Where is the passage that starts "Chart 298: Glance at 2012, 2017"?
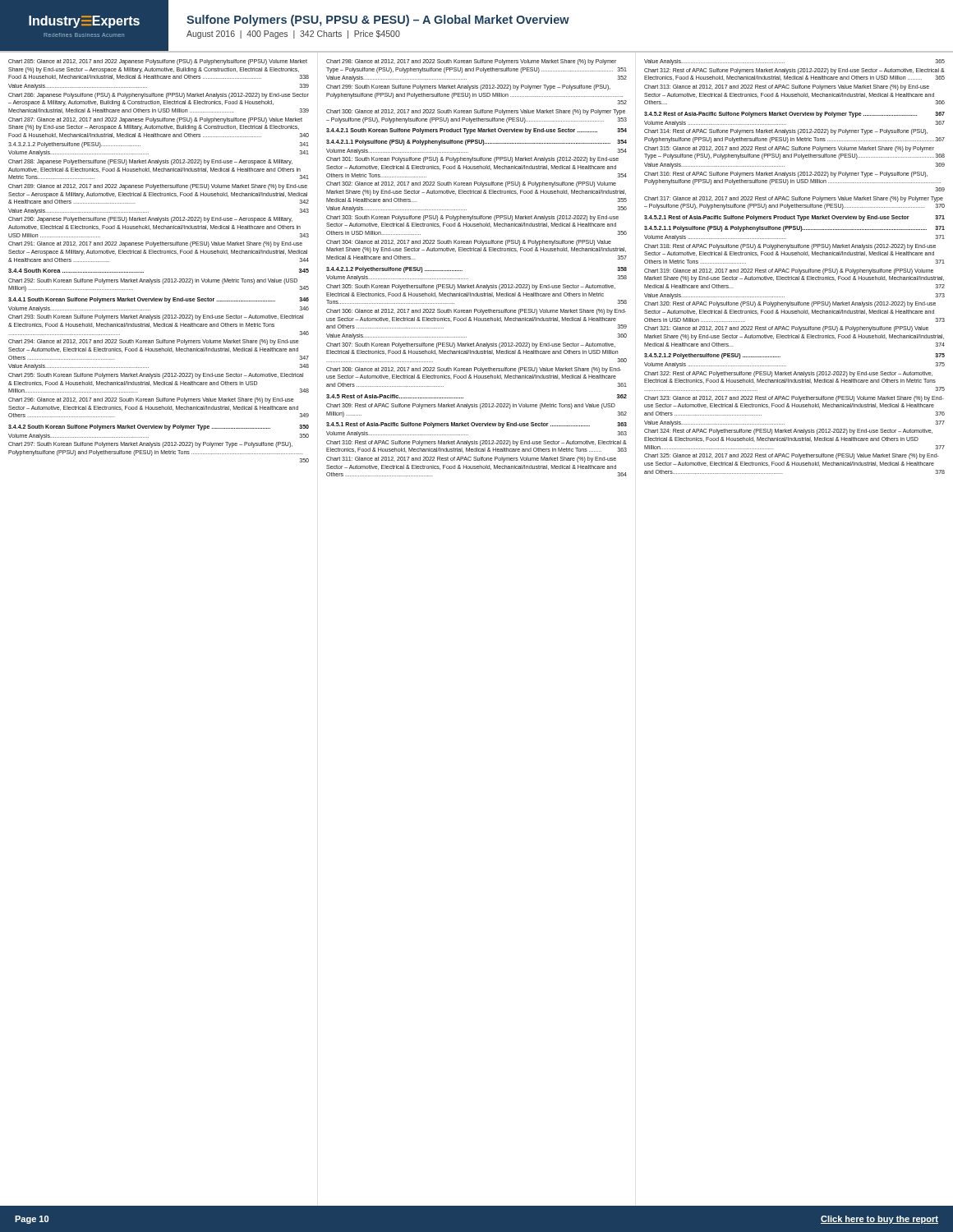This screenshot has width=953, height=1232. pos(471,62)
